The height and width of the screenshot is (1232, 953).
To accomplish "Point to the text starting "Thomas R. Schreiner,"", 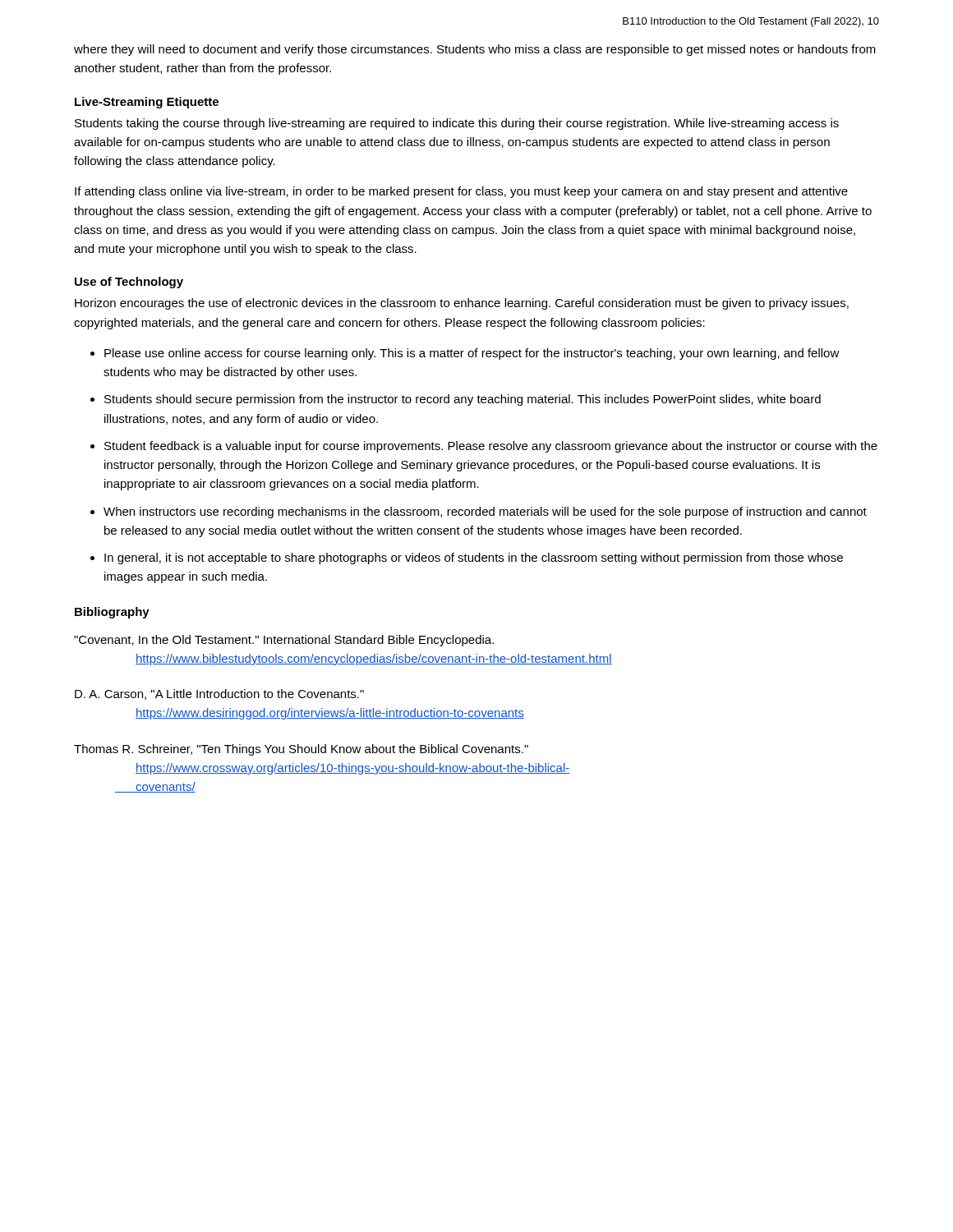I will [322, 767].
